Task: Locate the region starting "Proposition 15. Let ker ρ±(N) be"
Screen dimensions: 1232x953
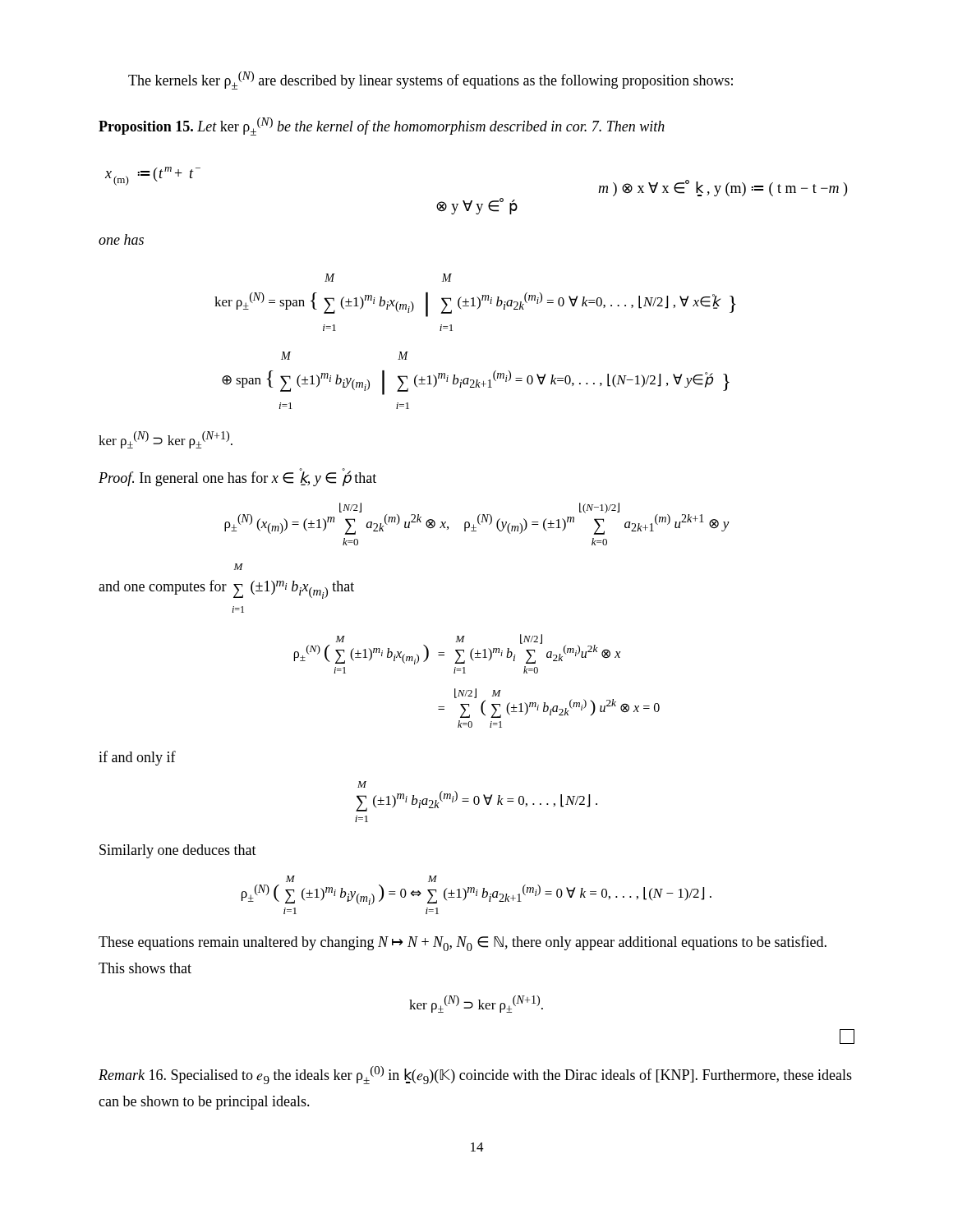Action: tap(382, 126)
